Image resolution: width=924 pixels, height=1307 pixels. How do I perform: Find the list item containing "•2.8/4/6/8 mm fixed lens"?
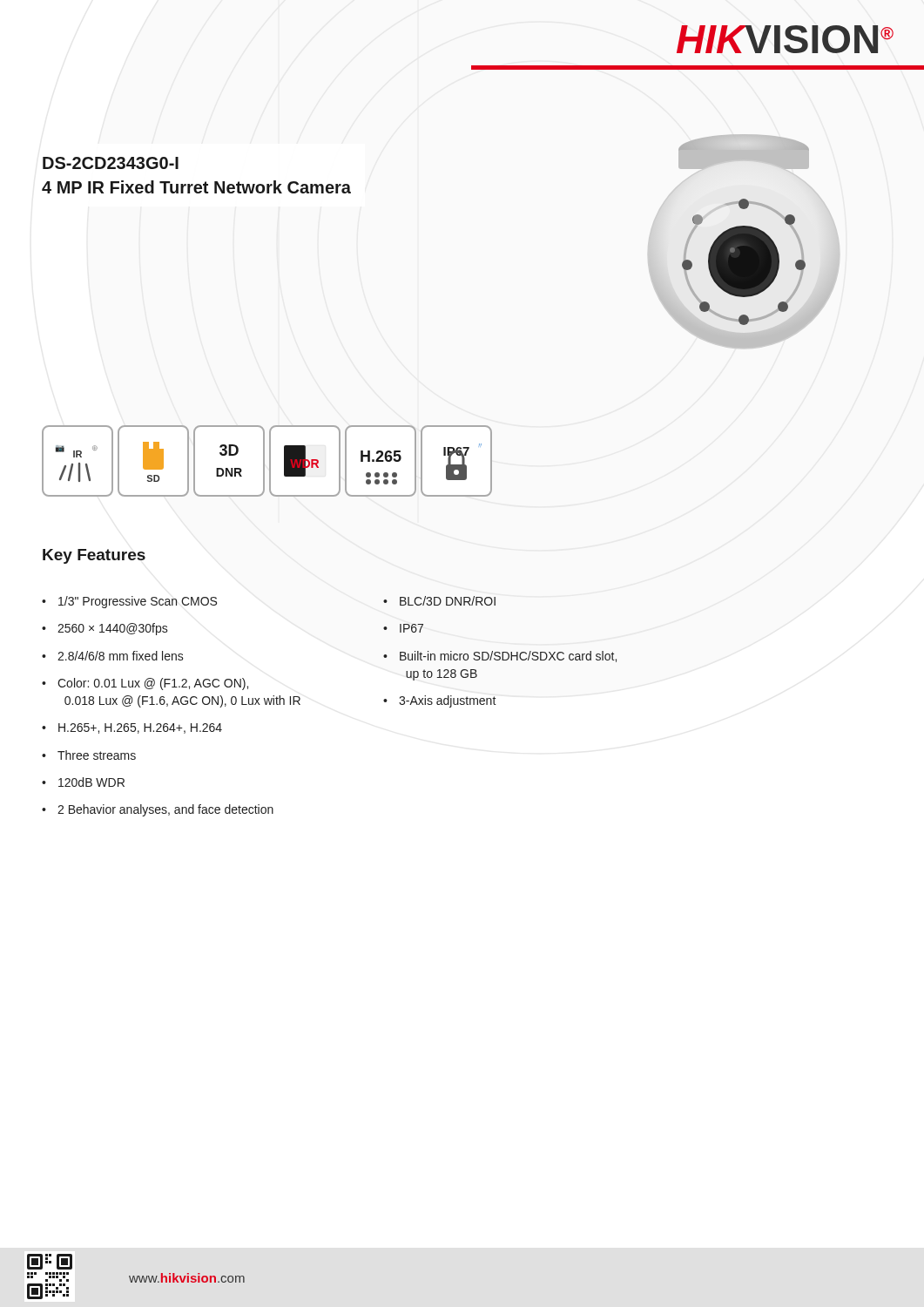coord(113,656)
